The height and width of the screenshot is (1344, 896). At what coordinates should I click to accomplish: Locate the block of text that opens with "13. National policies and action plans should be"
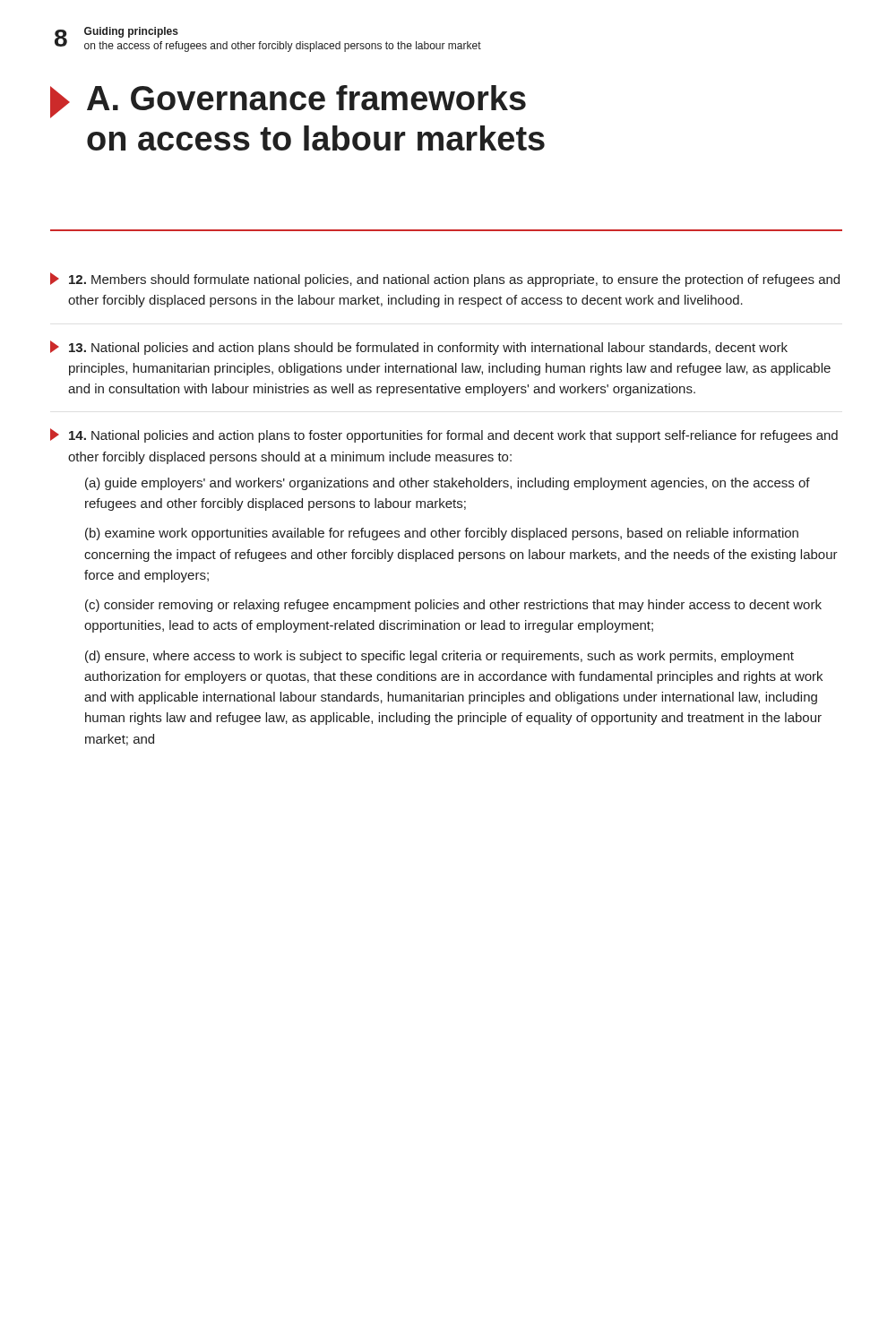coord(446,368)
